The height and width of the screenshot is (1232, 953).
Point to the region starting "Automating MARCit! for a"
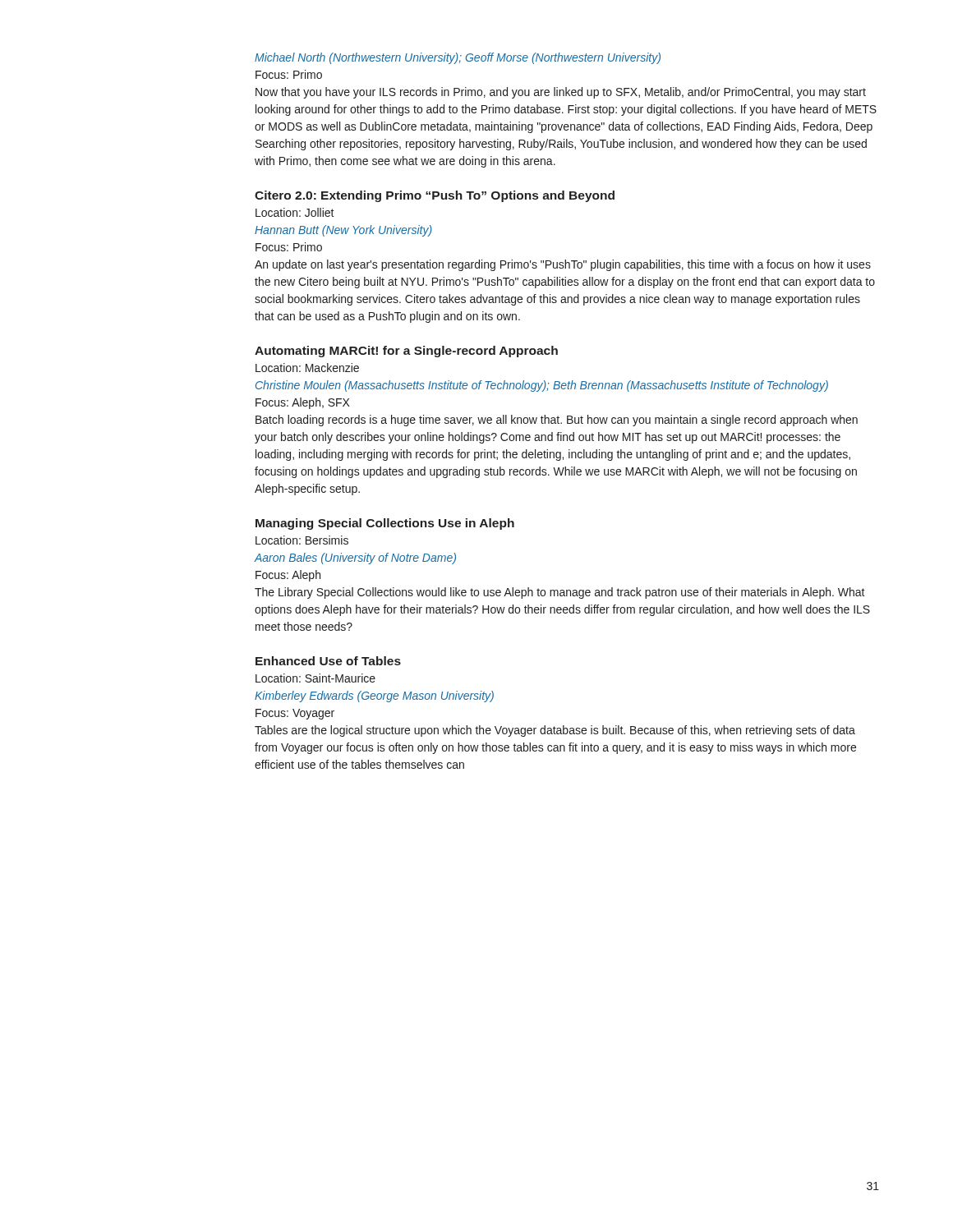click(567, 351)
